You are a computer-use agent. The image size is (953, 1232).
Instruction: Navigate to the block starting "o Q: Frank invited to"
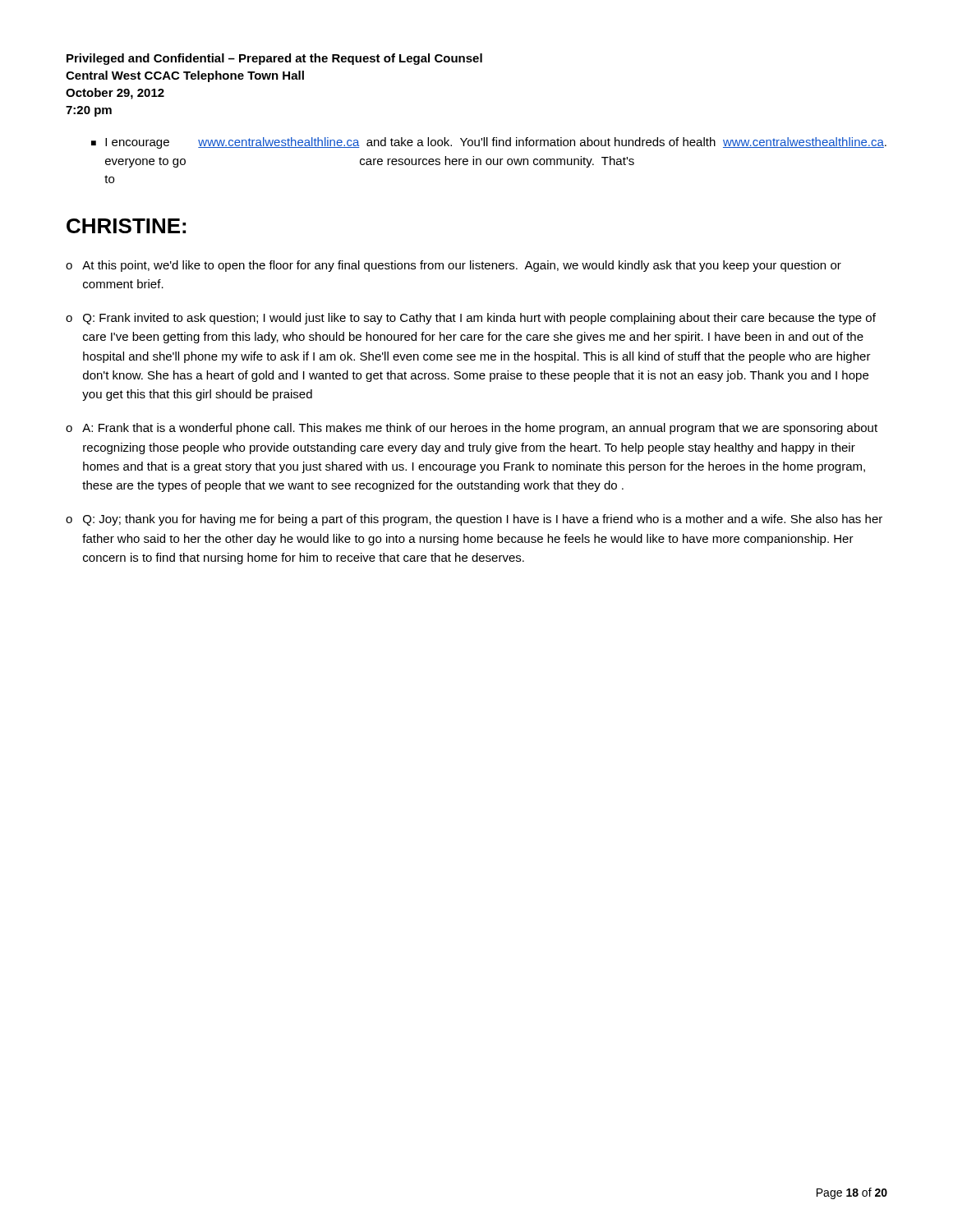tap(476, 356)
